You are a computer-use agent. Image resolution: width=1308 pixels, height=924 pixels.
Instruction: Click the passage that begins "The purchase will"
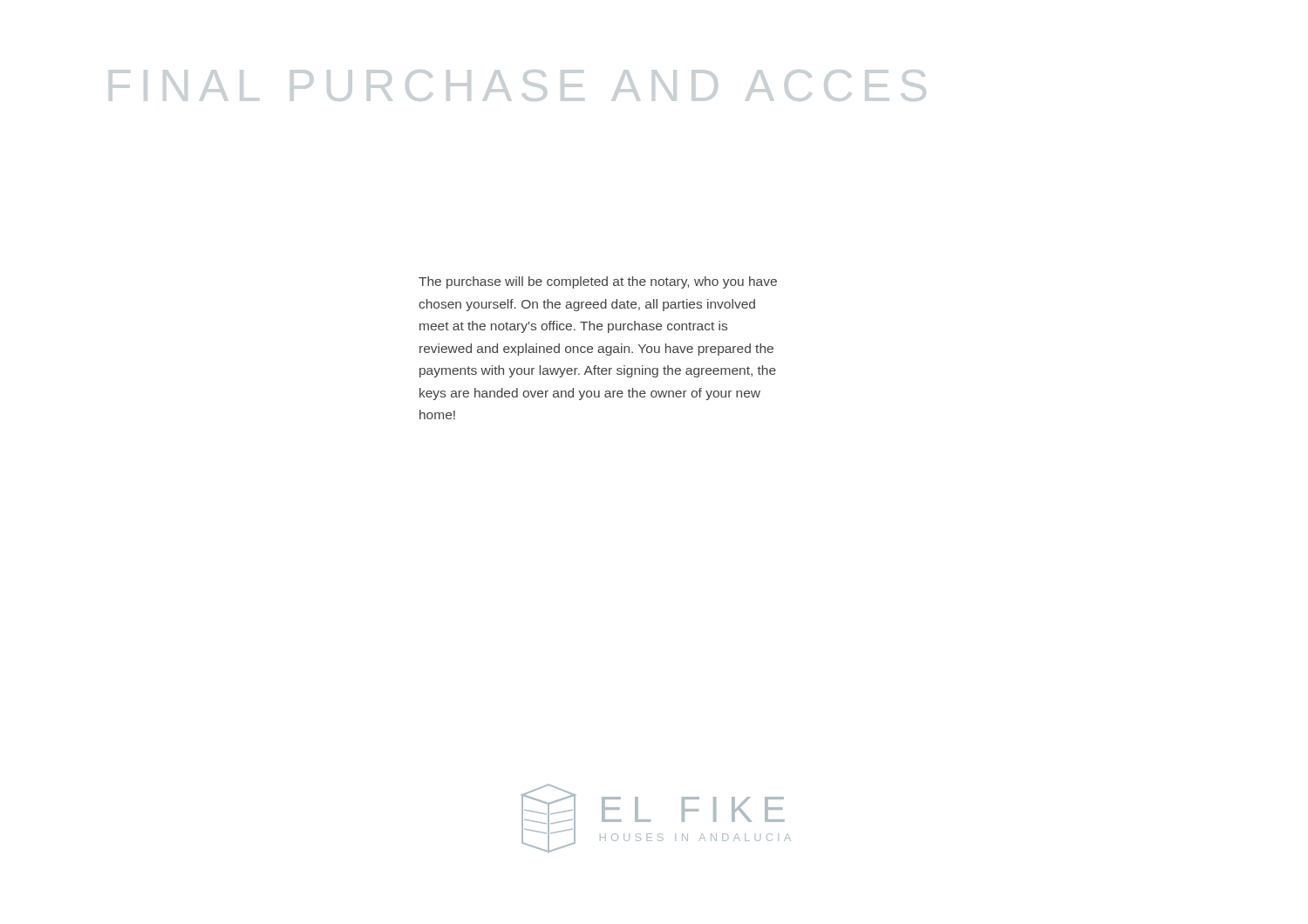598,348
